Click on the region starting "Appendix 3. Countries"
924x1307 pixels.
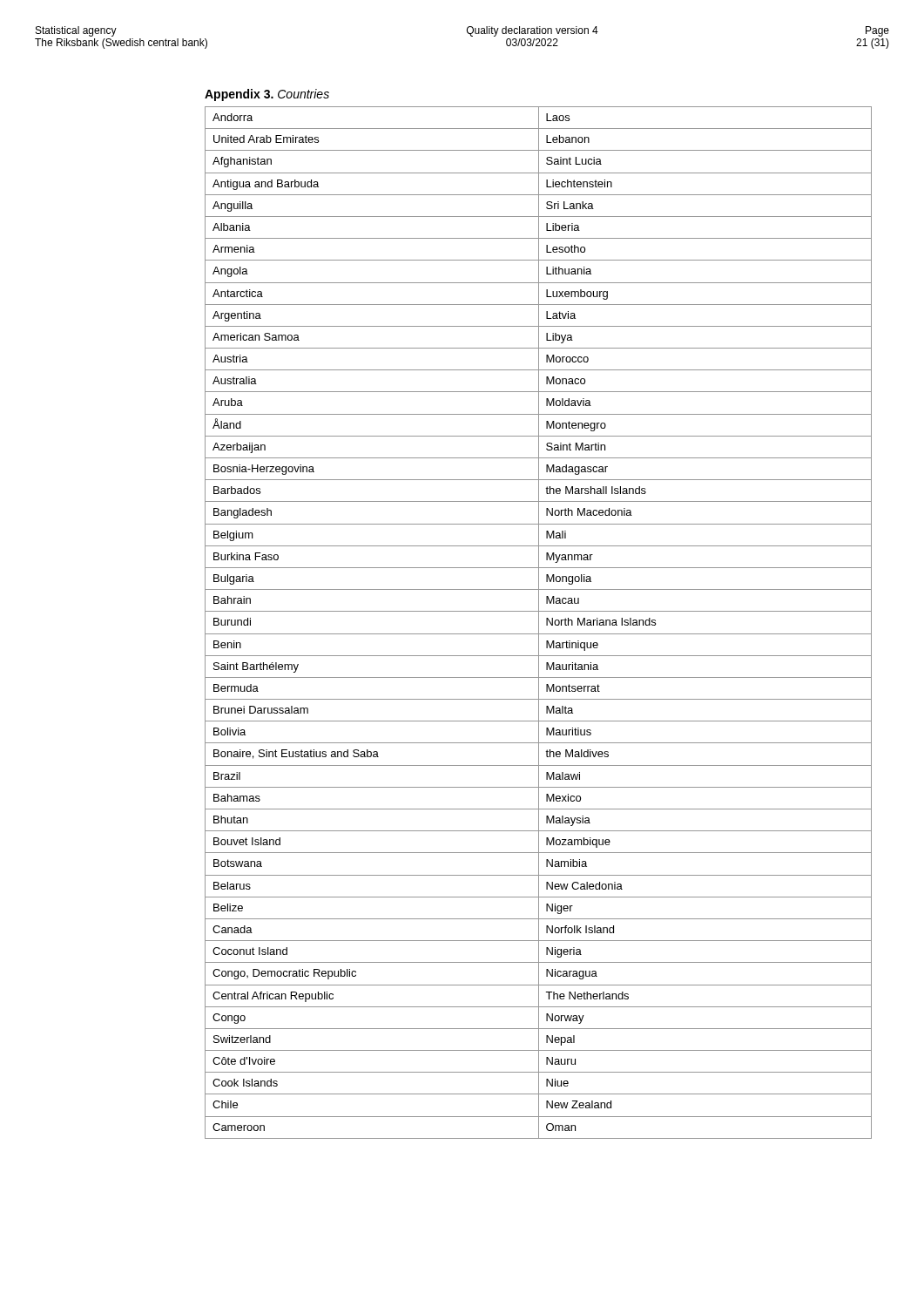267,94
